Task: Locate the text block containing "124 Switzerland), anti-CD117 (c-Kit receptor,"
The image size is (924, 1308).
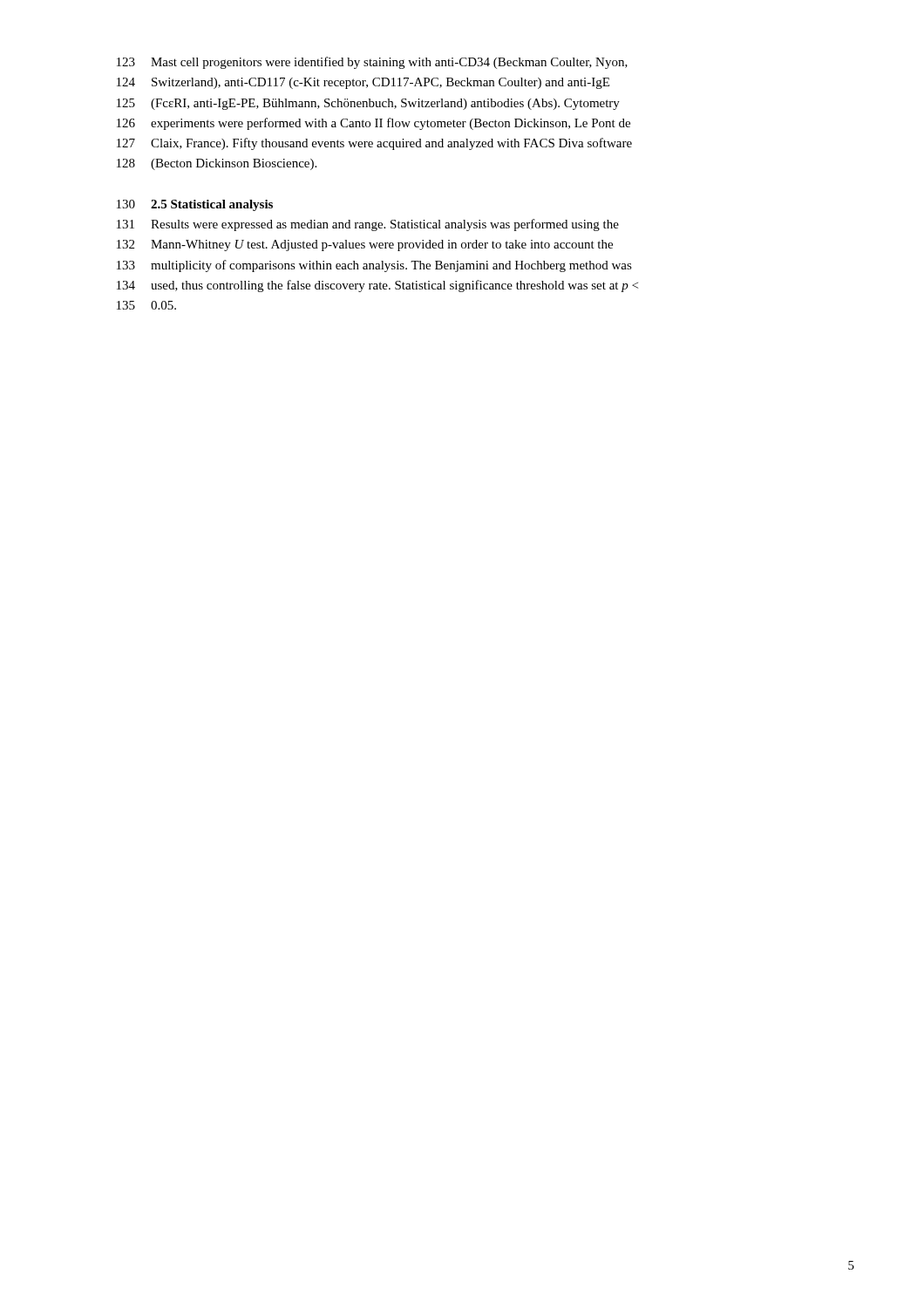Action: pos(475,83)
